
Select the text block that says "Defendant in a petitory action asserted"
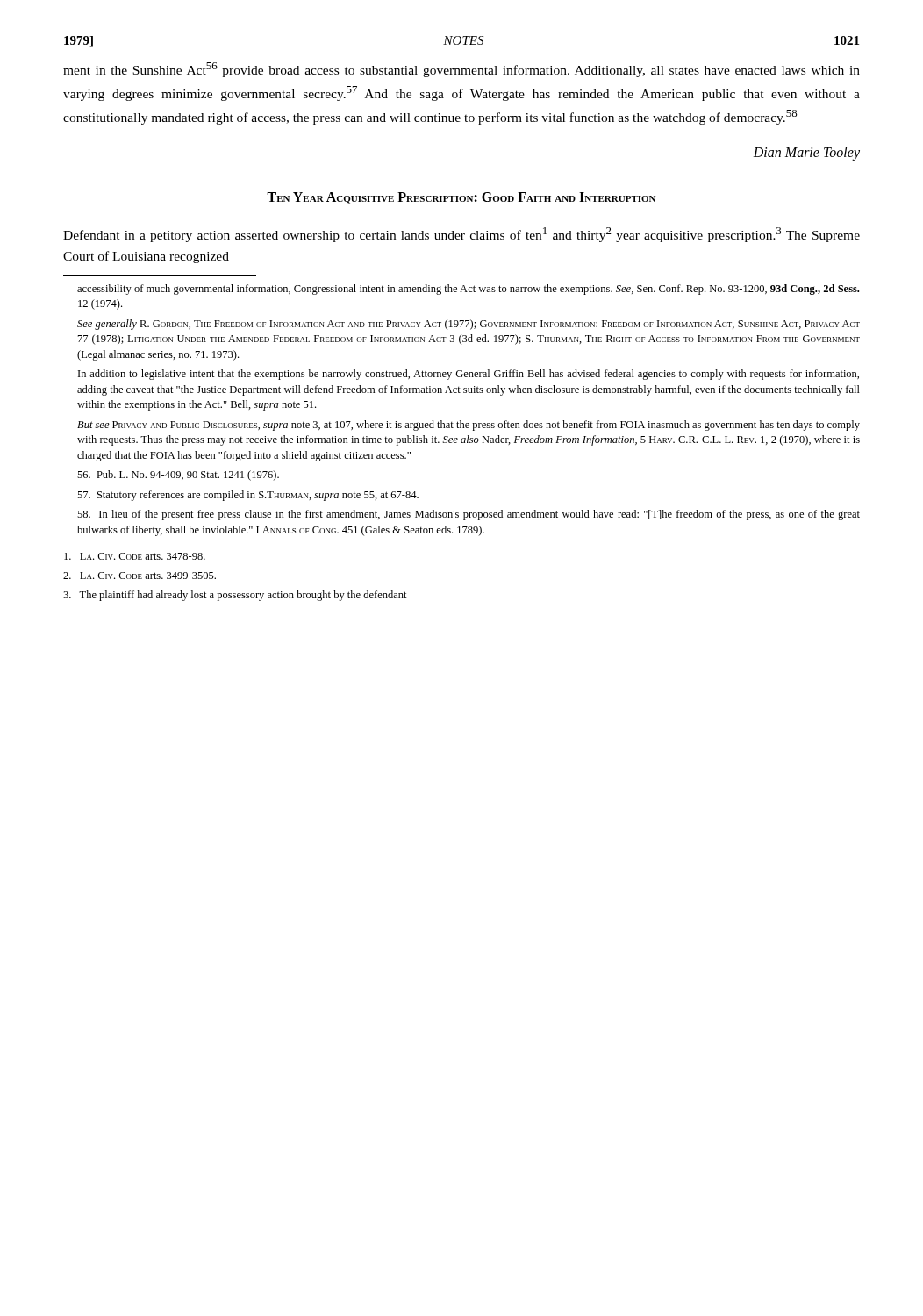(x=462, y=243)
